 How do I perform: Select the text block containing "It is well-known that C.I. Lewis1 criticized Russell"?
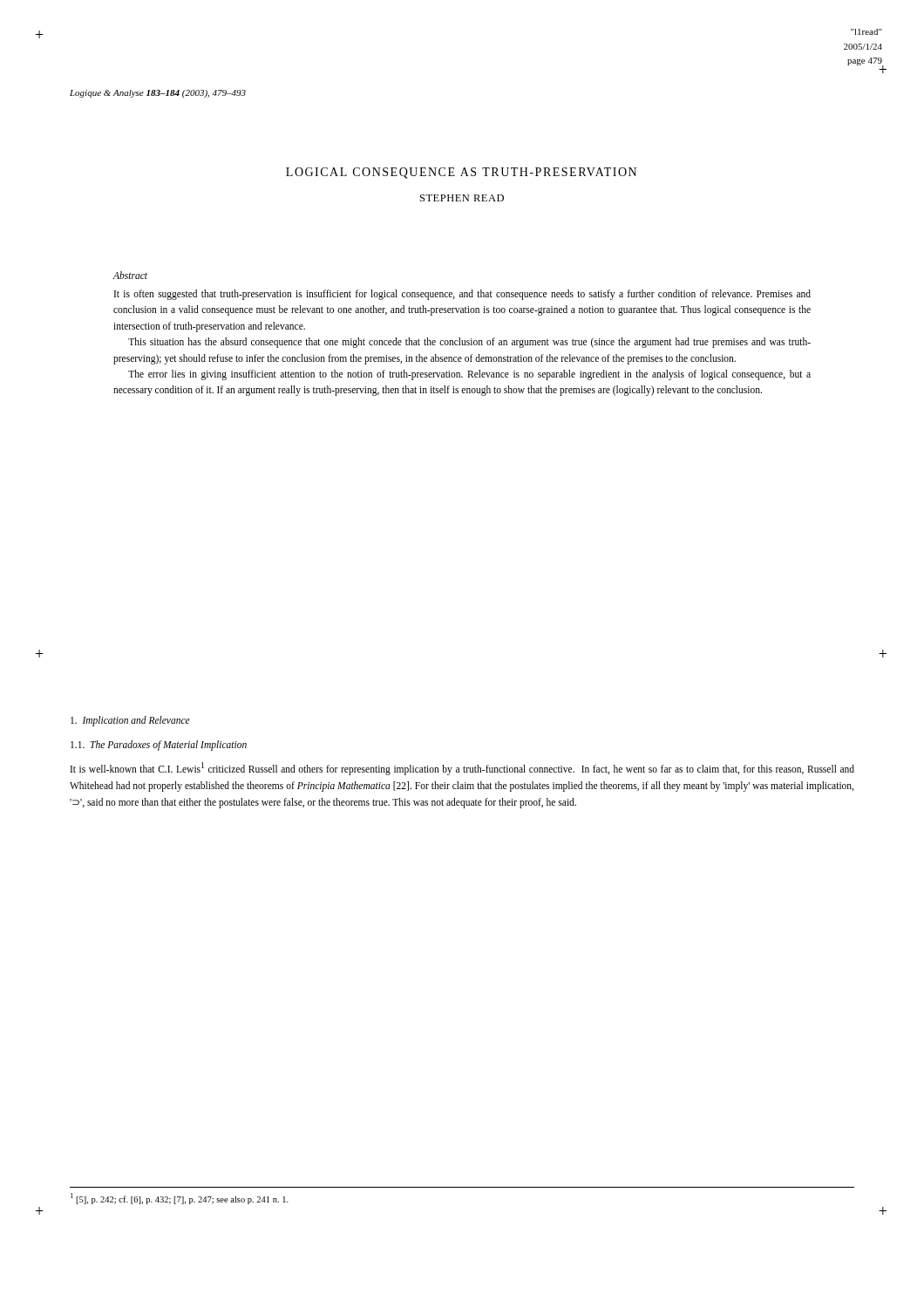(x=462, y=785)
